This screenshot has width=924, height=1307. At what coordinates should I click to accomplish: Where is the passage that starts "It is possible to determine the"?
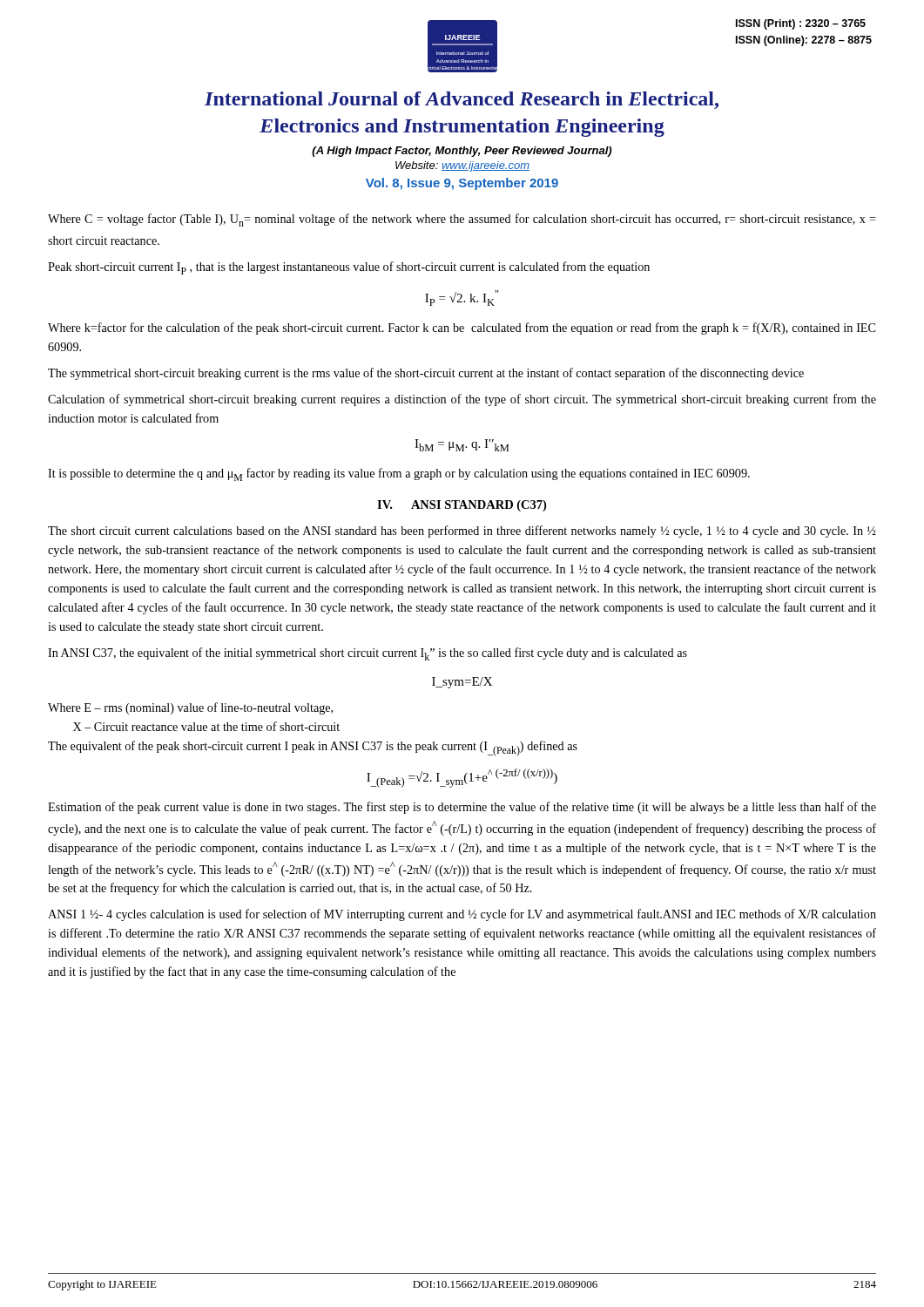click(399, 475)
